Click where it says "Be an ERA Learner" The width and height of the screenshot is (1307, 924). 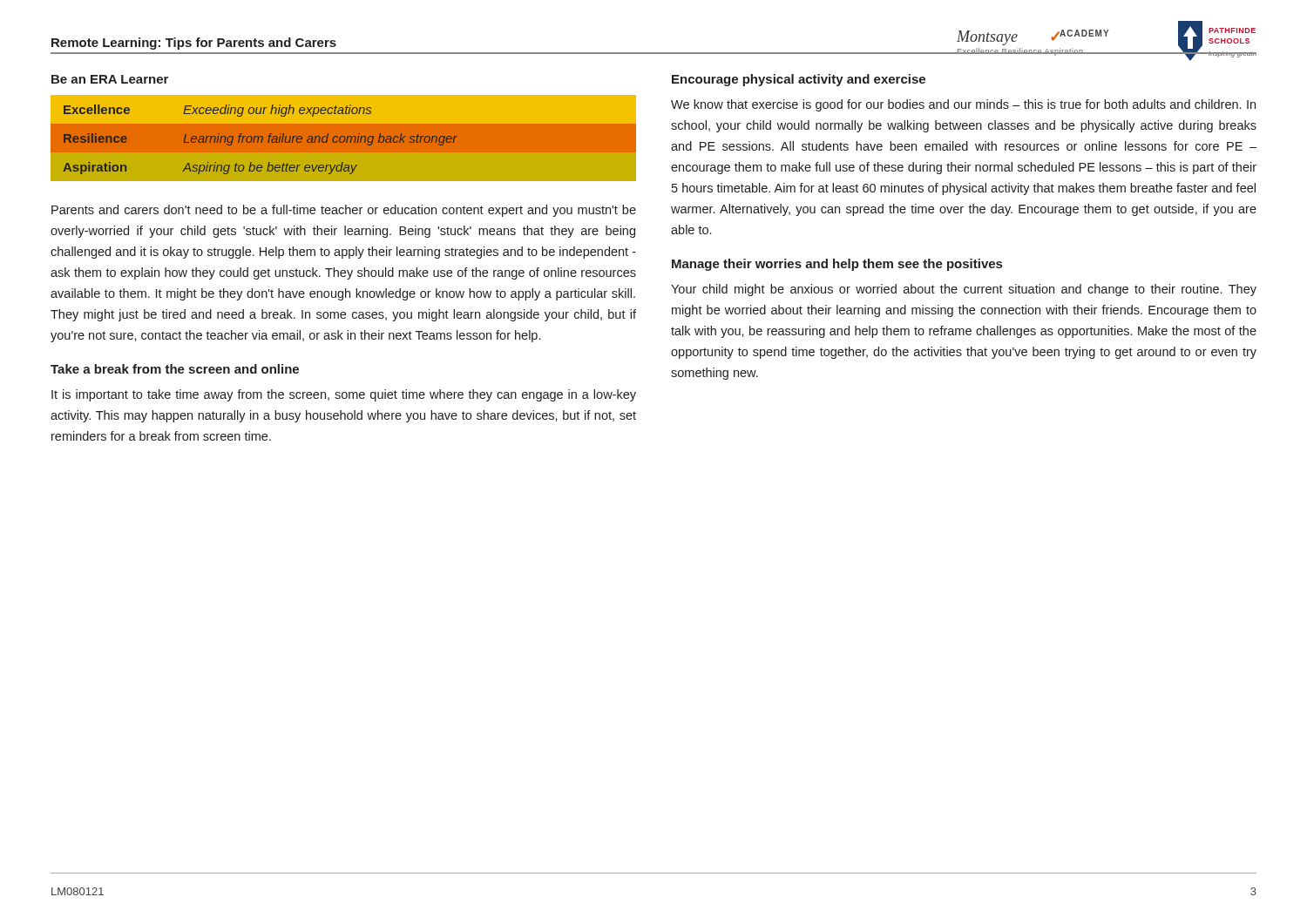(x=110, y=79)
